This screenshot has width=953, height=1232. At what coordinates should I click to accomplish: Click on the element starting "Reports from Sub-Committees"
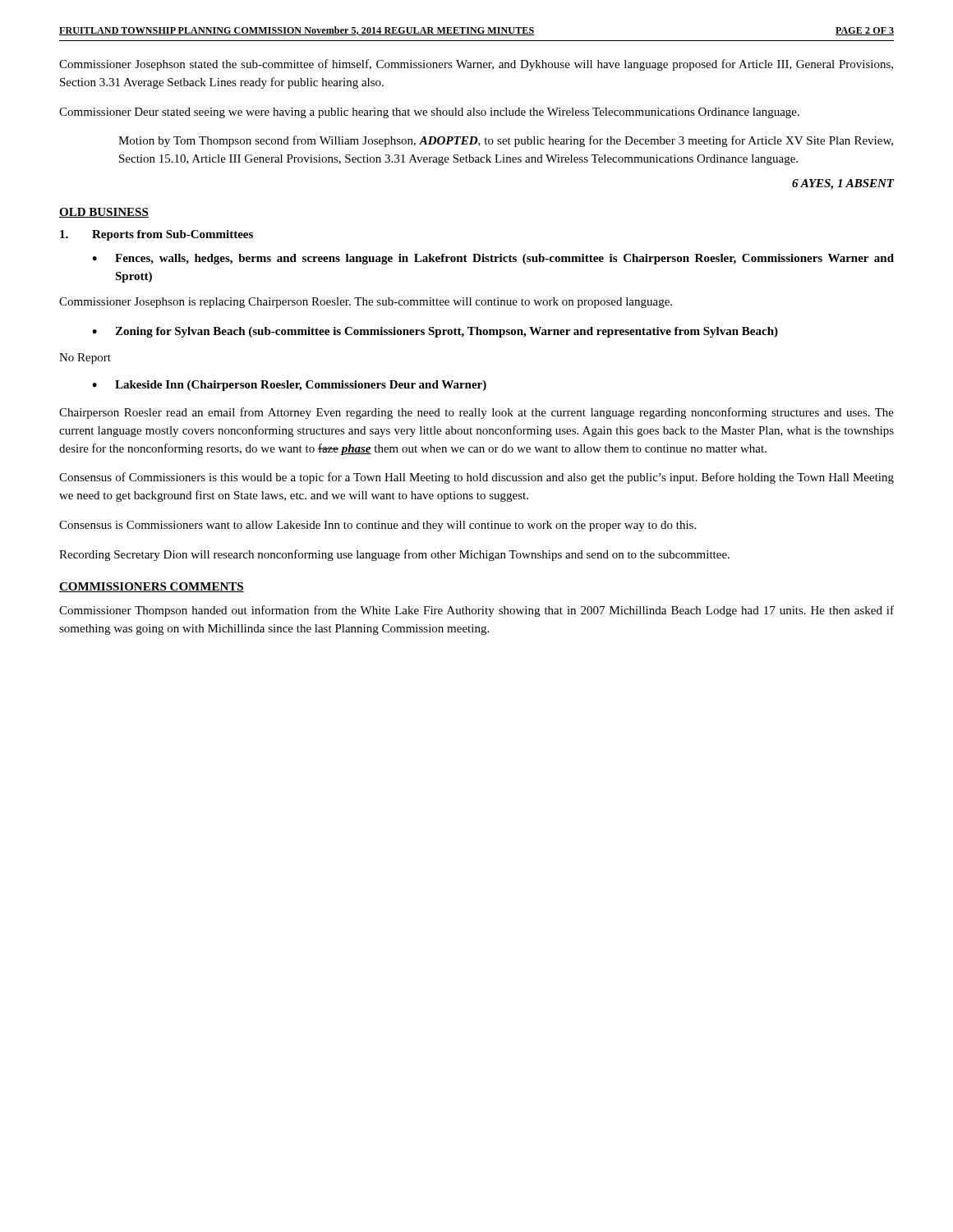156,234
